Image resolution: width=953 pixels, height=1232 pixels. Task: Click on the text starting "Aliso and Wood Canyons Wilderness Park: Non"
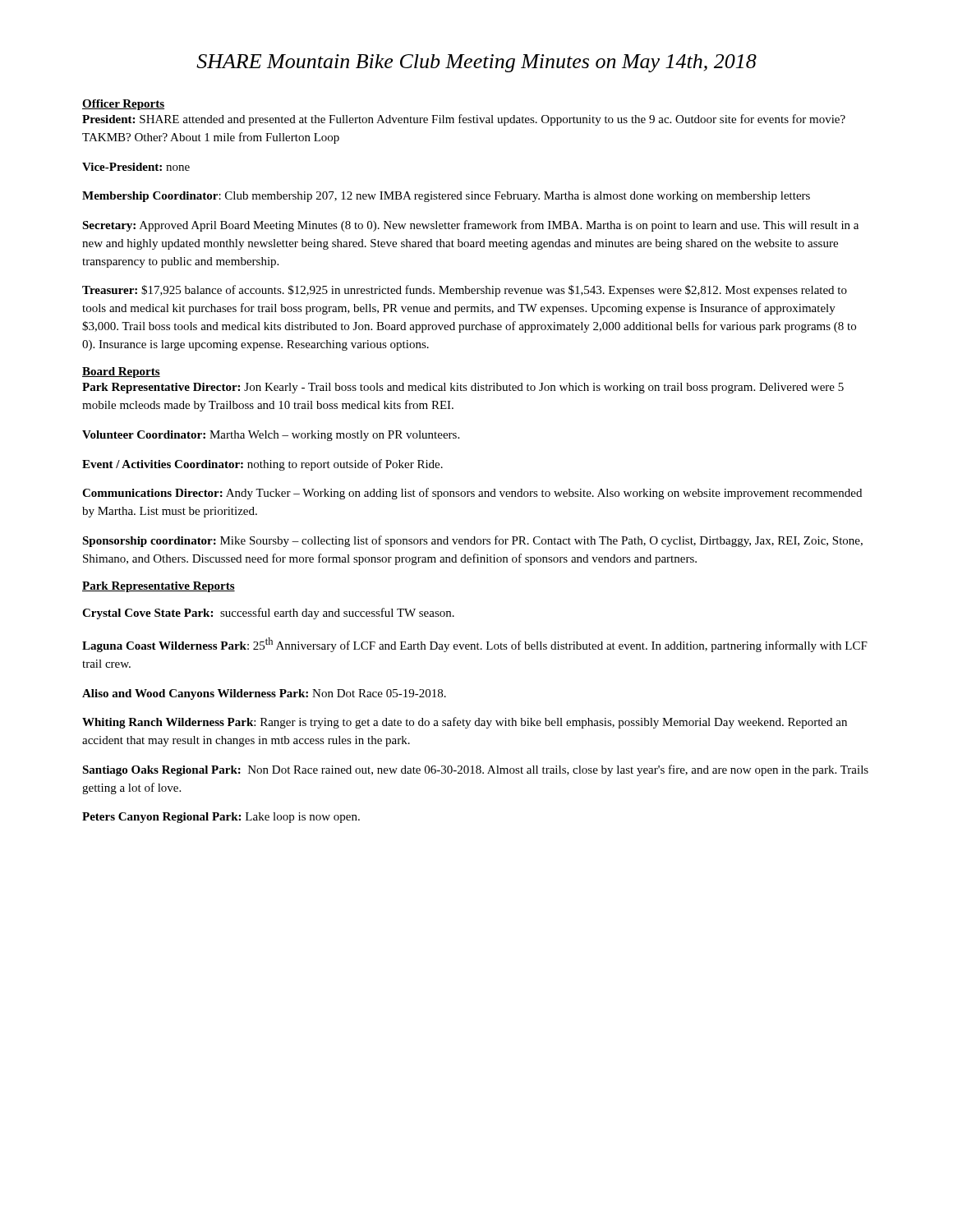point(264,693)
